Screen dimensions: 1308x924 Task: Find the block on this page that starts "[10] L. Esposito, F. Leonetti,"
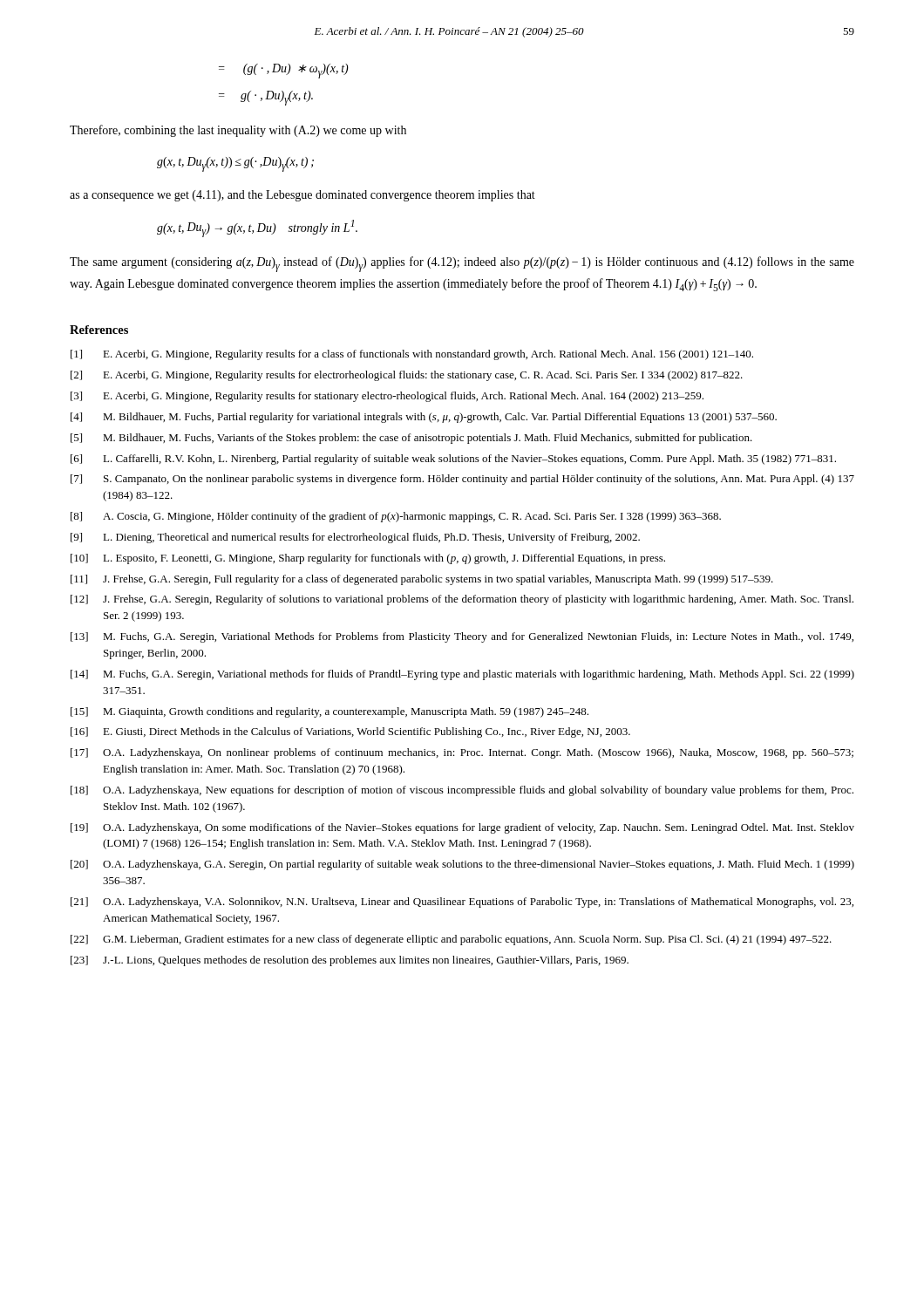pos(462,558)
